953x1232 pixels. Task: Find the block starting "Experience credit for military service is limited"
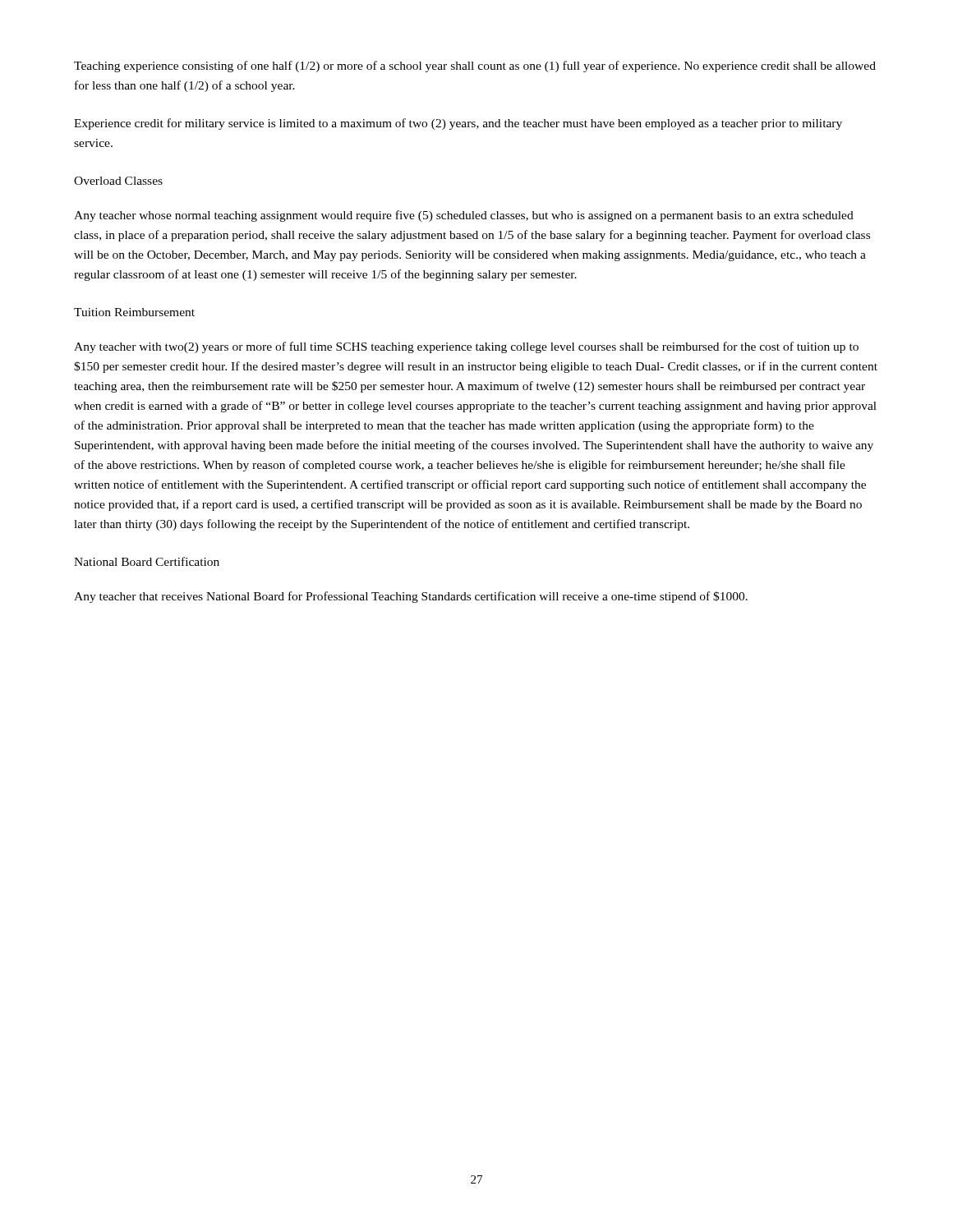click(x=458, y=133)
